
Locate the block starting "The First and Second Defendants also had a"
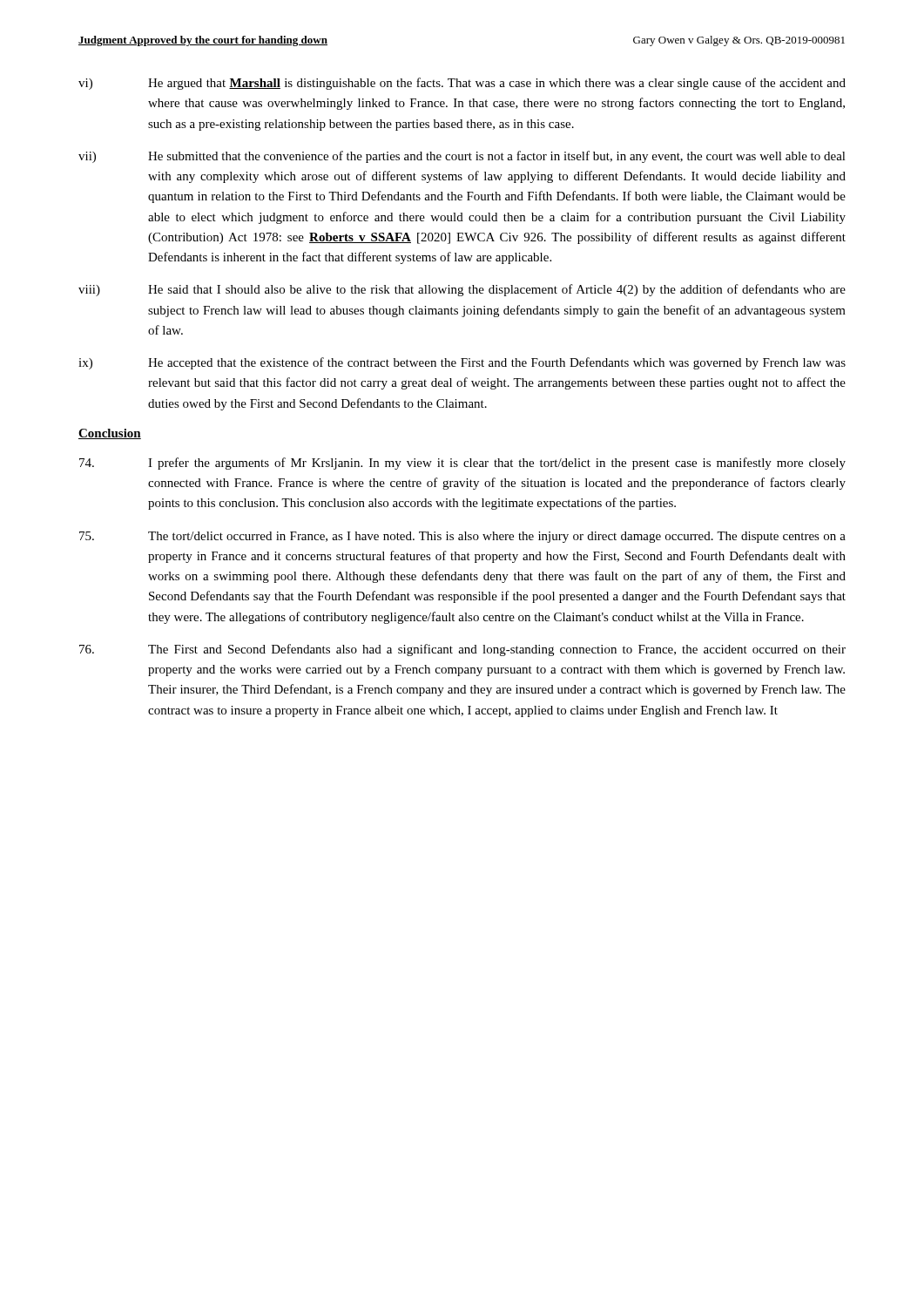tap(462, 680)
